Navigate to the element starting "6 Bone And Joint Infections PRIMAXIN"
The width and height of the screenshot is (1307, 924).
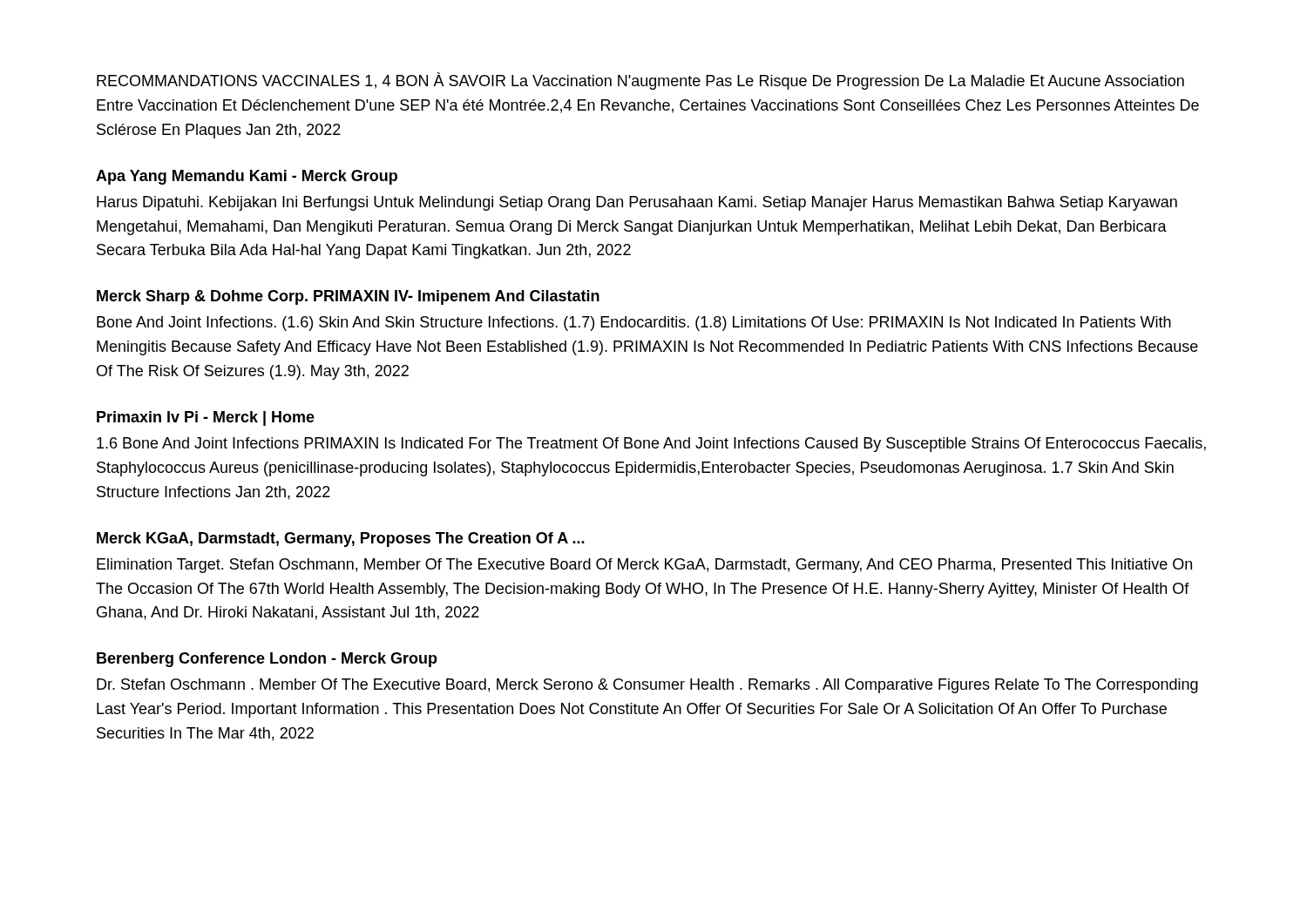651,468
